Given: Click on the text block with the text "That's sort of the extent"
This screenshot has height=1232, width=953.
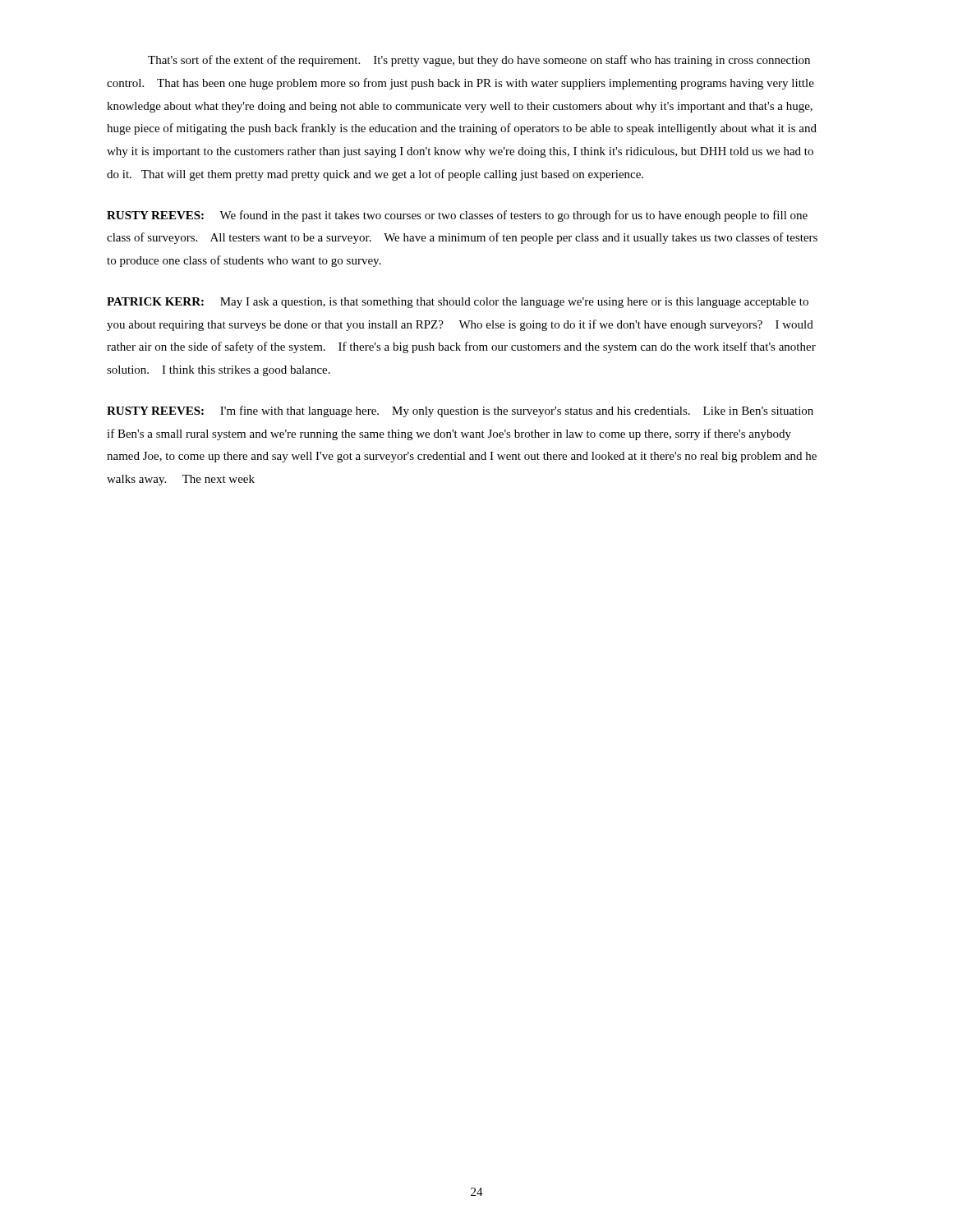Looking at the screenshot, I should coord(462,117).
